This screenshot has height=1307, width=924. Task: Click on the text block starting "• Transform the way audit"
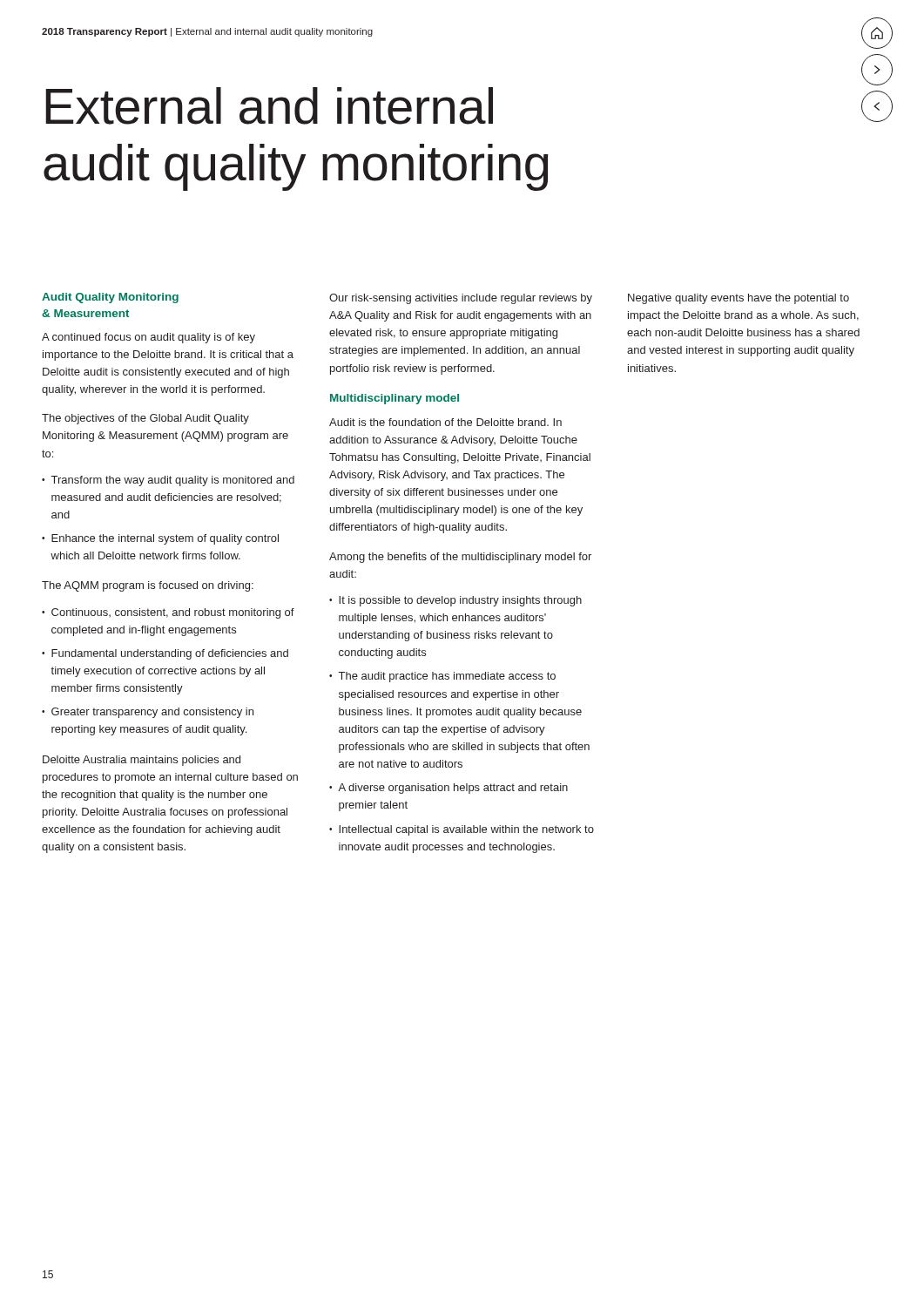coord(171,498)
